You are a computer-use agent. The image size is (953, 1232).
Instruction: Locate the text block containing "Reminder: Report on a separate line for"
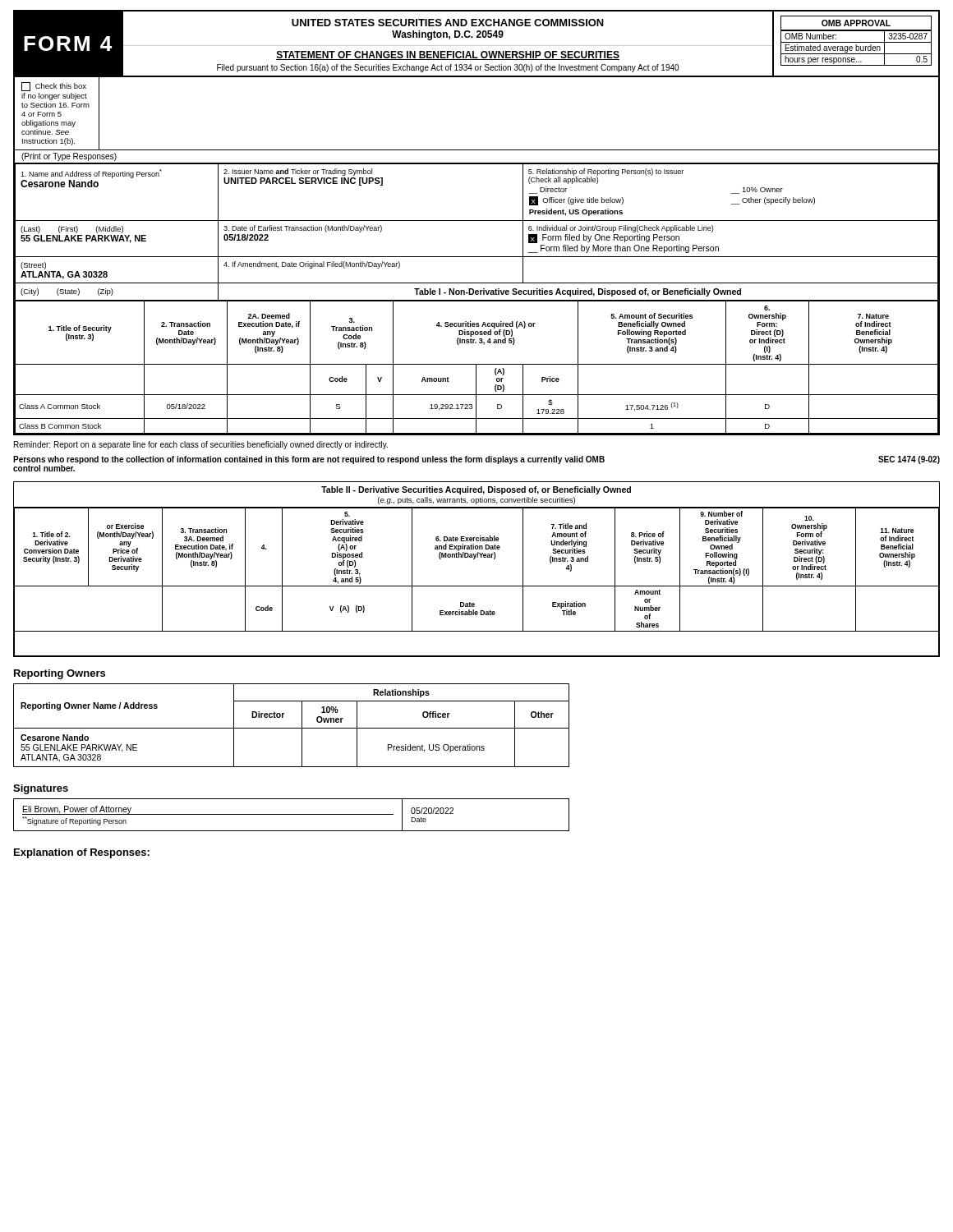(201, 445)
